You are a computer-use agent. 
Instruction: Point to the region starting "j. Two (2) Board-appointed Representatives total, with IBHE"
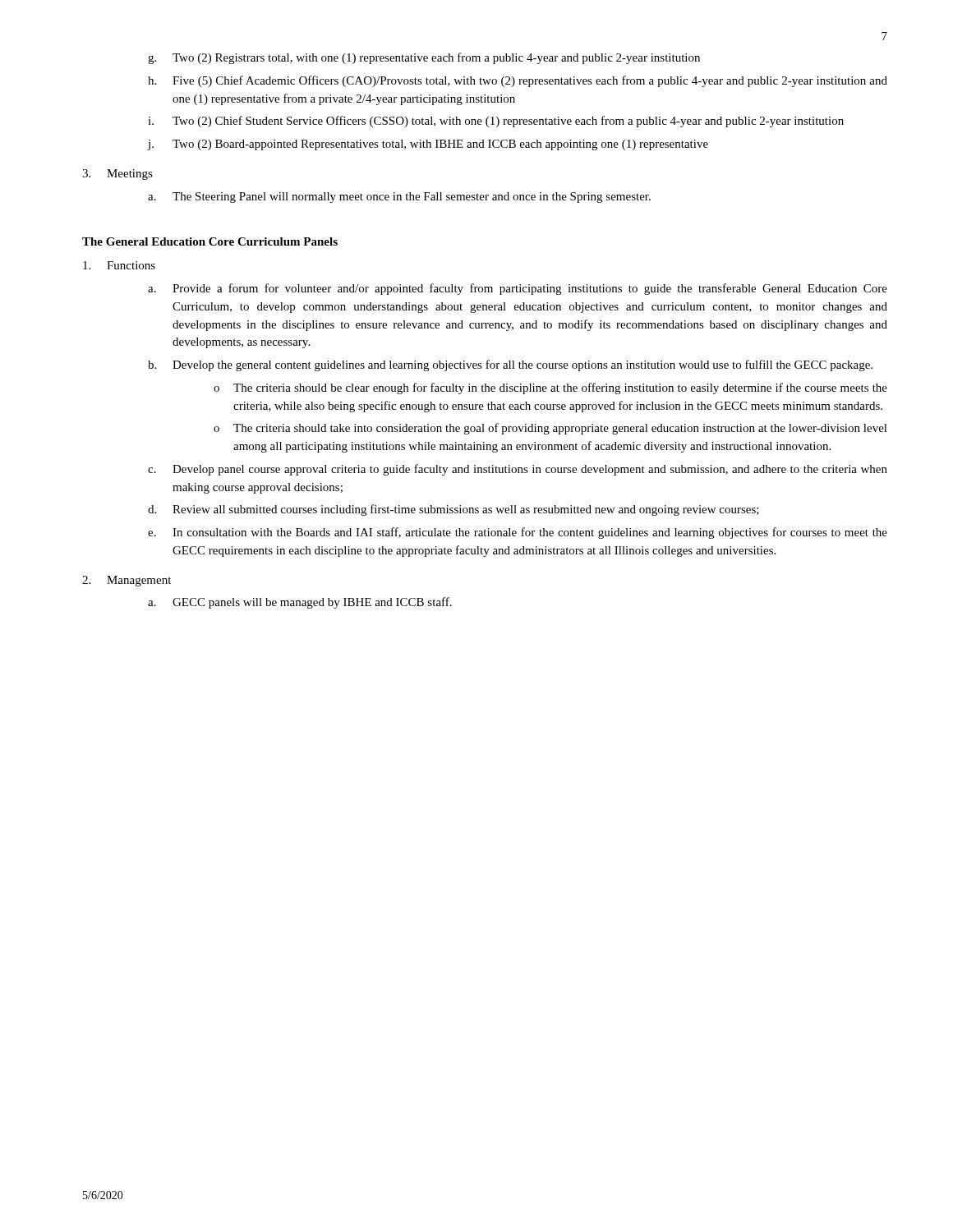click(518, 144)
